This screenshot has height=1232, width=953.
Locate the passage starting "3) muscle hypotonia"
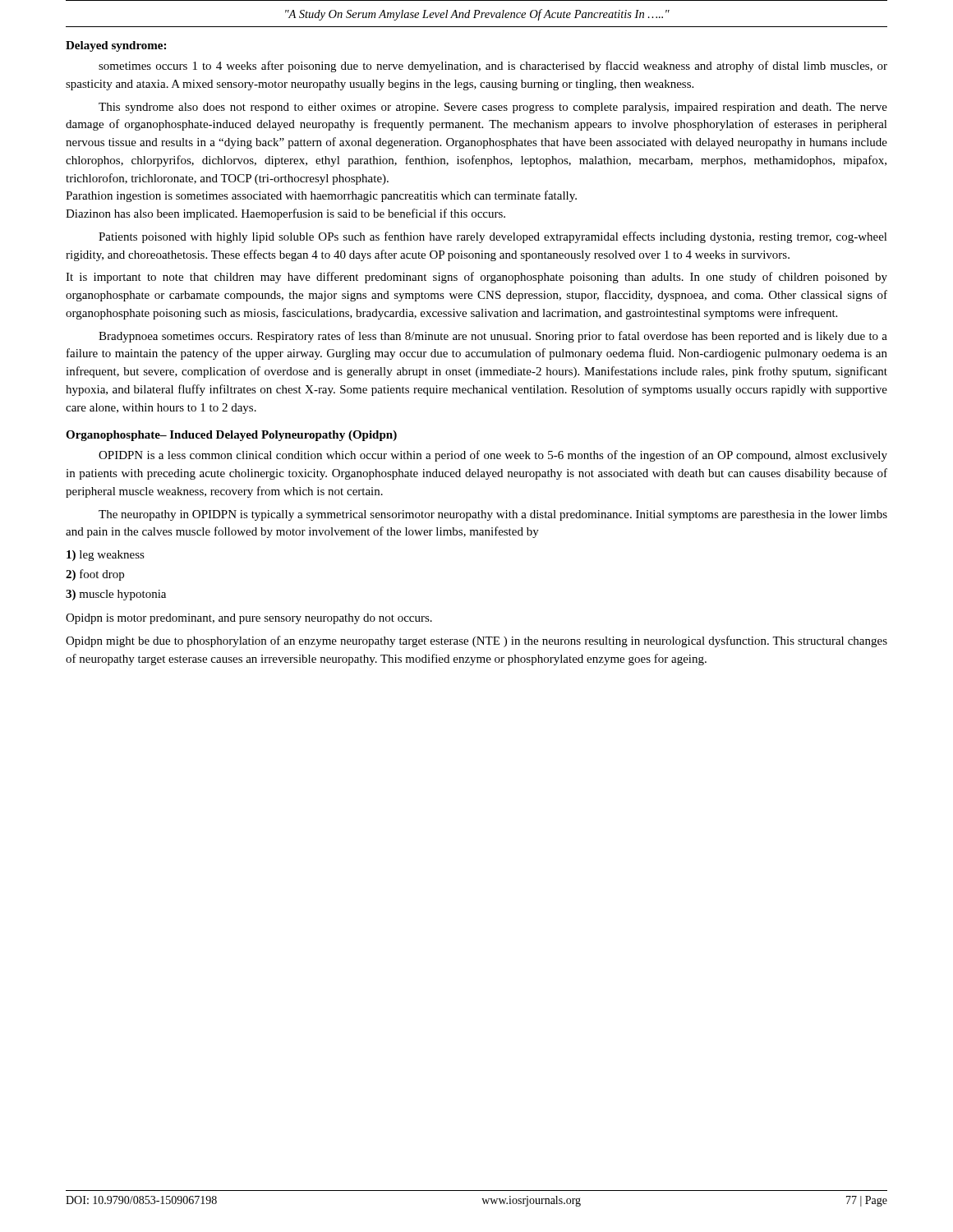[x=116, y=593]
